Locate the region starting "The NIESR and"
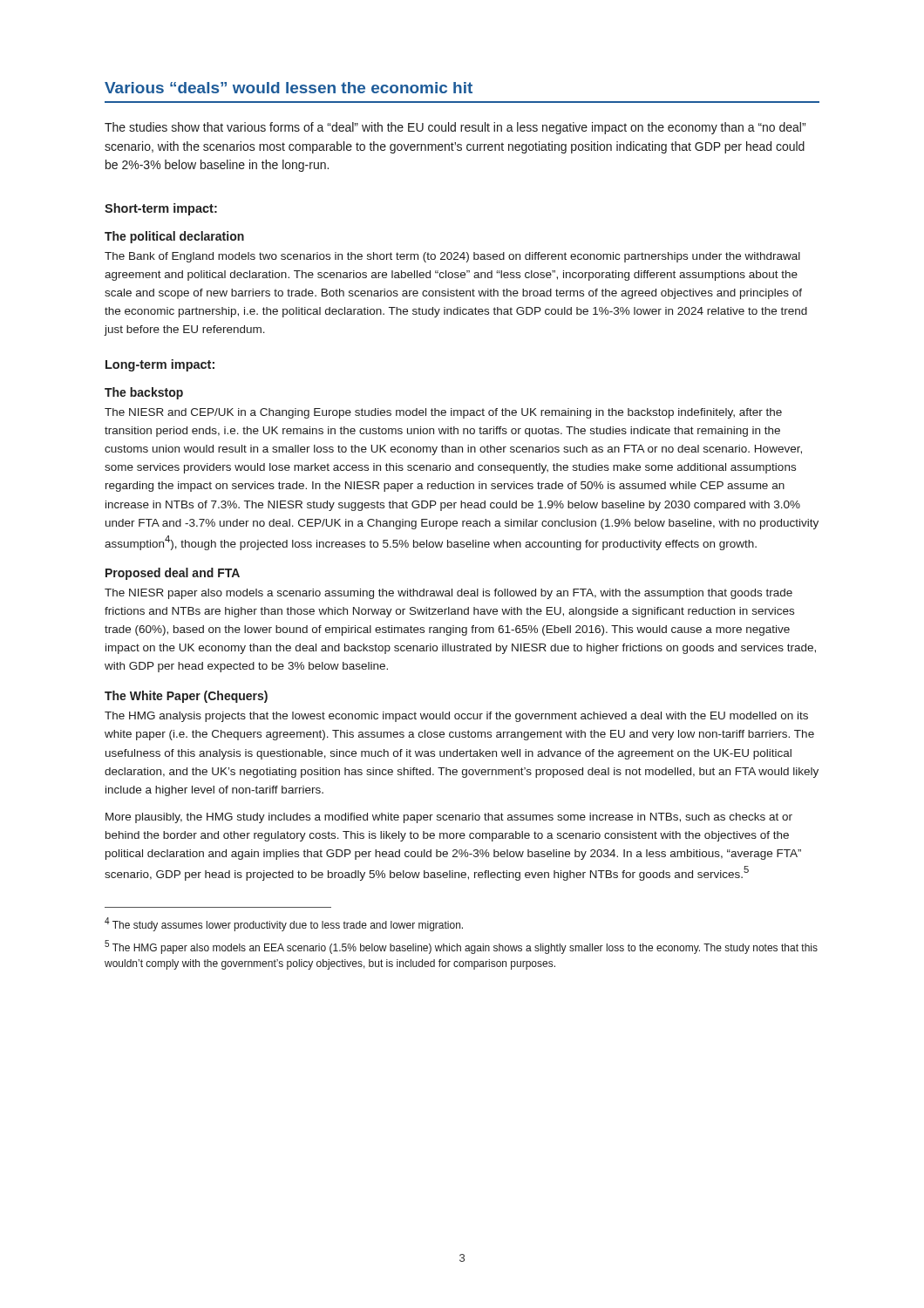The image size is (924, 1308). coord(462,478)
